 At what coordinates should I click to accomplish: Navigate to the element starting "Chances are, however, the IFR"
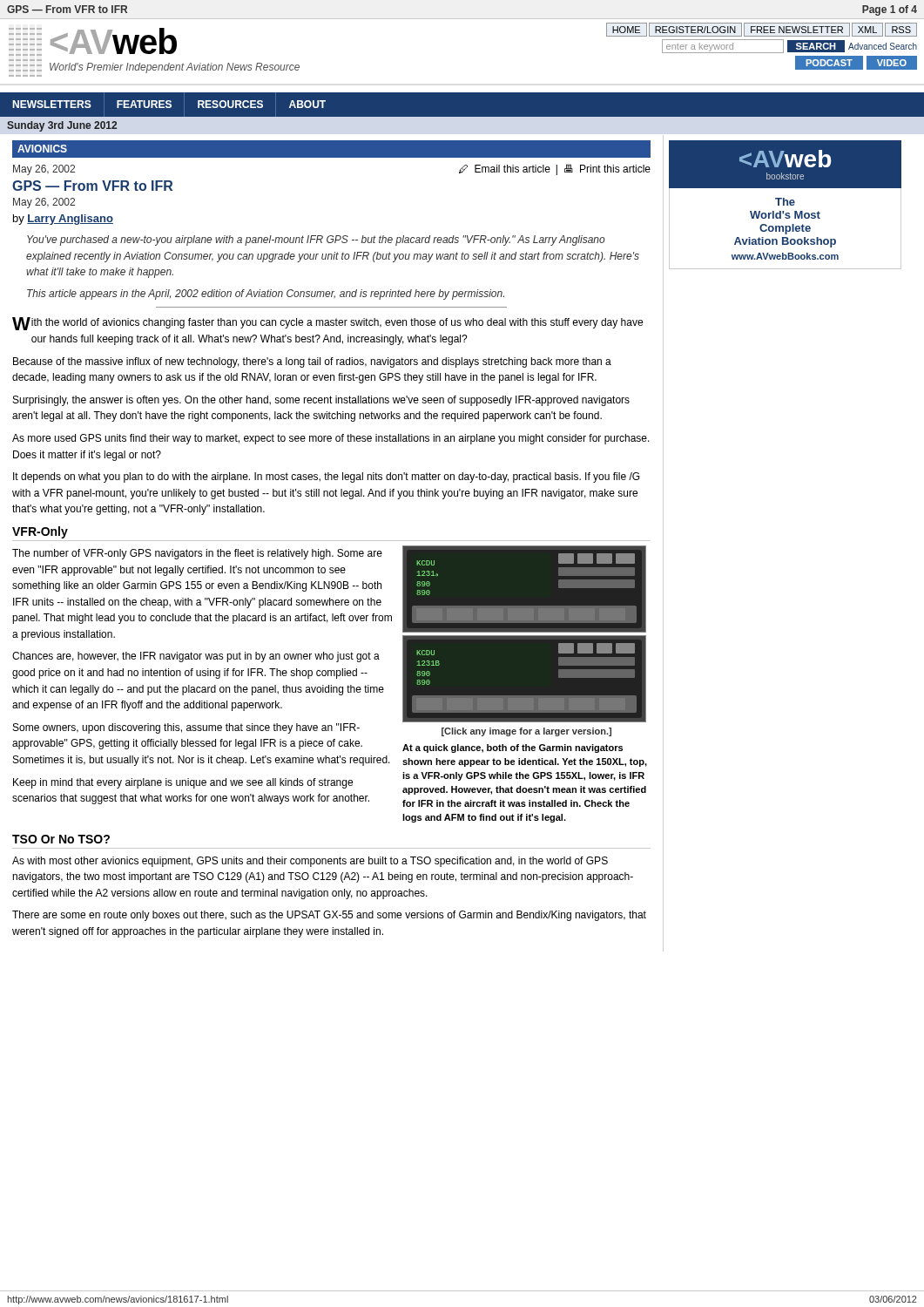click(x=198, y=681)
